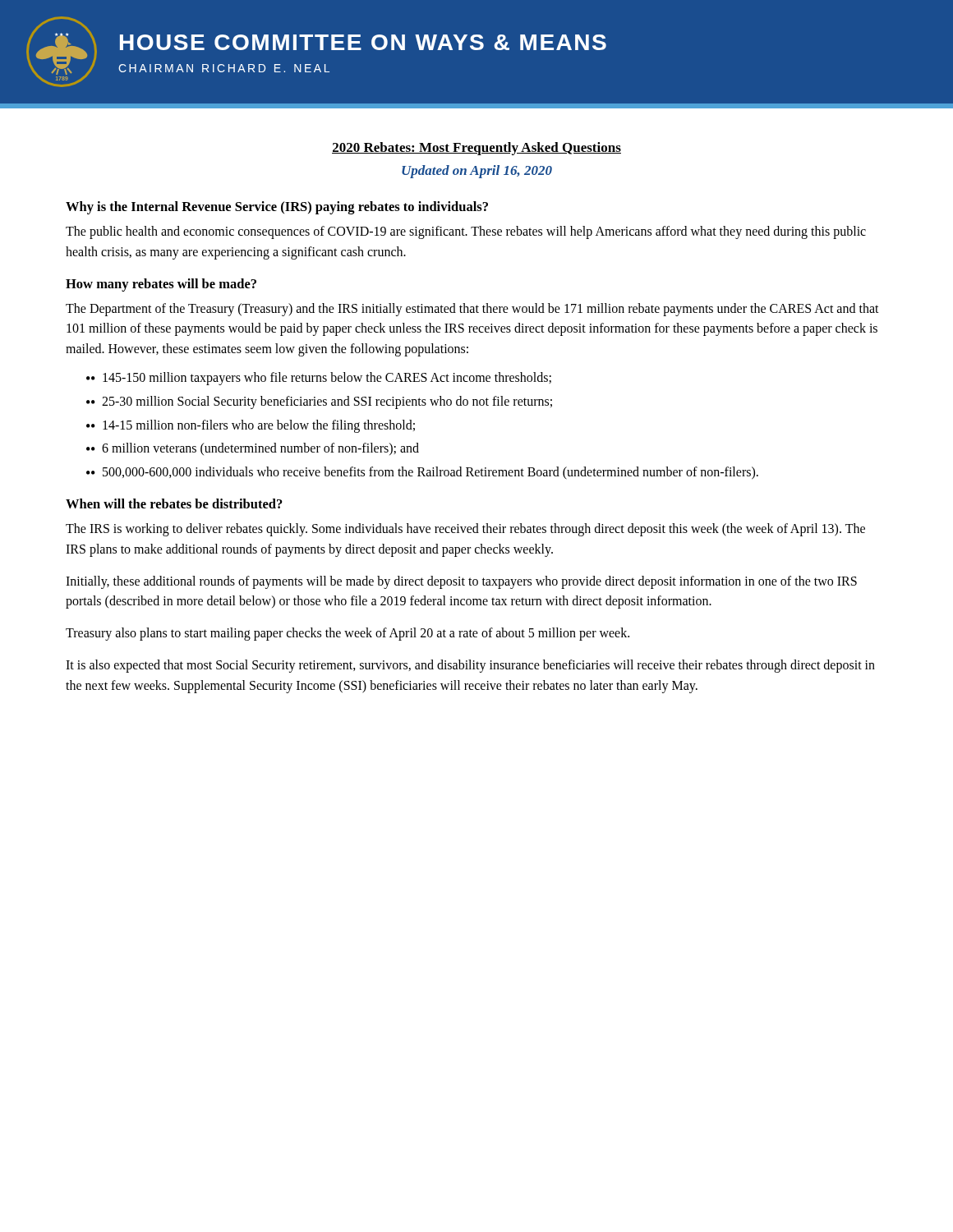The width and height of the screenshot is (953, 1232).
Task: Find the text containing "Updated on April 16, 2020"
Action: (476, 170)
